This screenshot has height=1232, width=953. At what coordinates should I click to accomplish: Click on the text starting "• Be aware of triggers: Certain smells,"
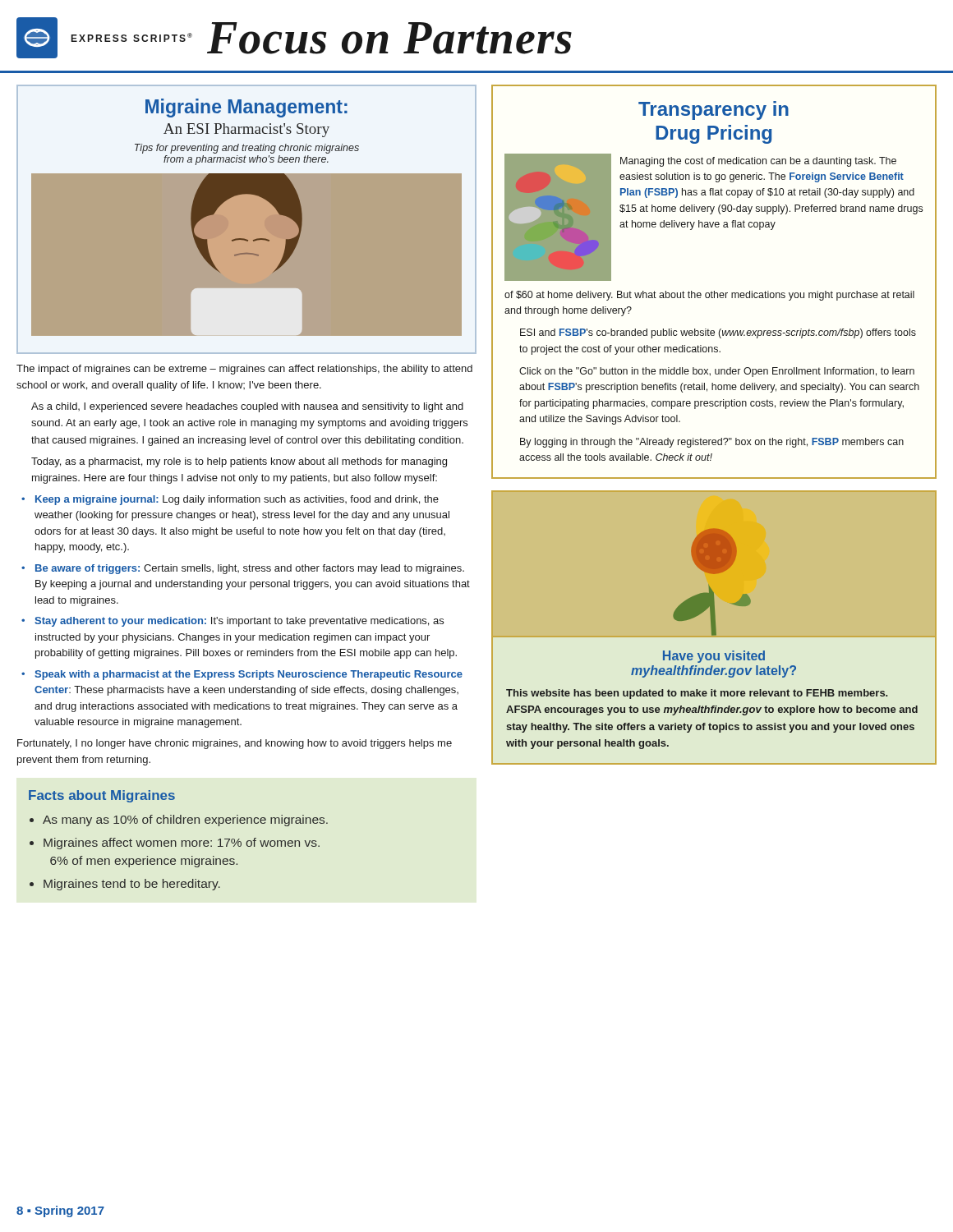tap(246, 583)
